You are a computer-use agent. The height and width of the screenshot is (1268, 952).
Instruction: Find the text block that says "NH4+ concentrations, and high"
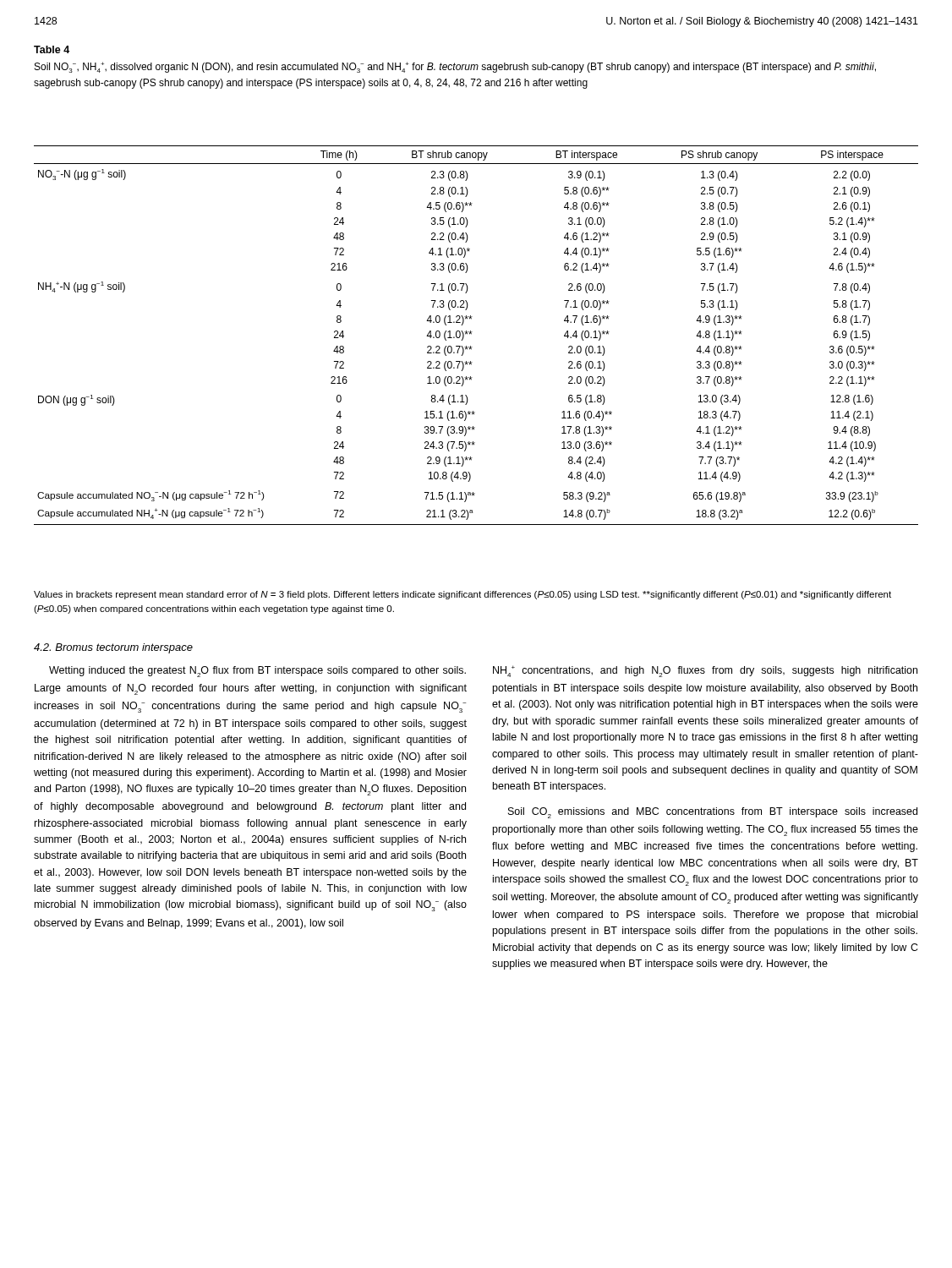click(x=705, y=818)
